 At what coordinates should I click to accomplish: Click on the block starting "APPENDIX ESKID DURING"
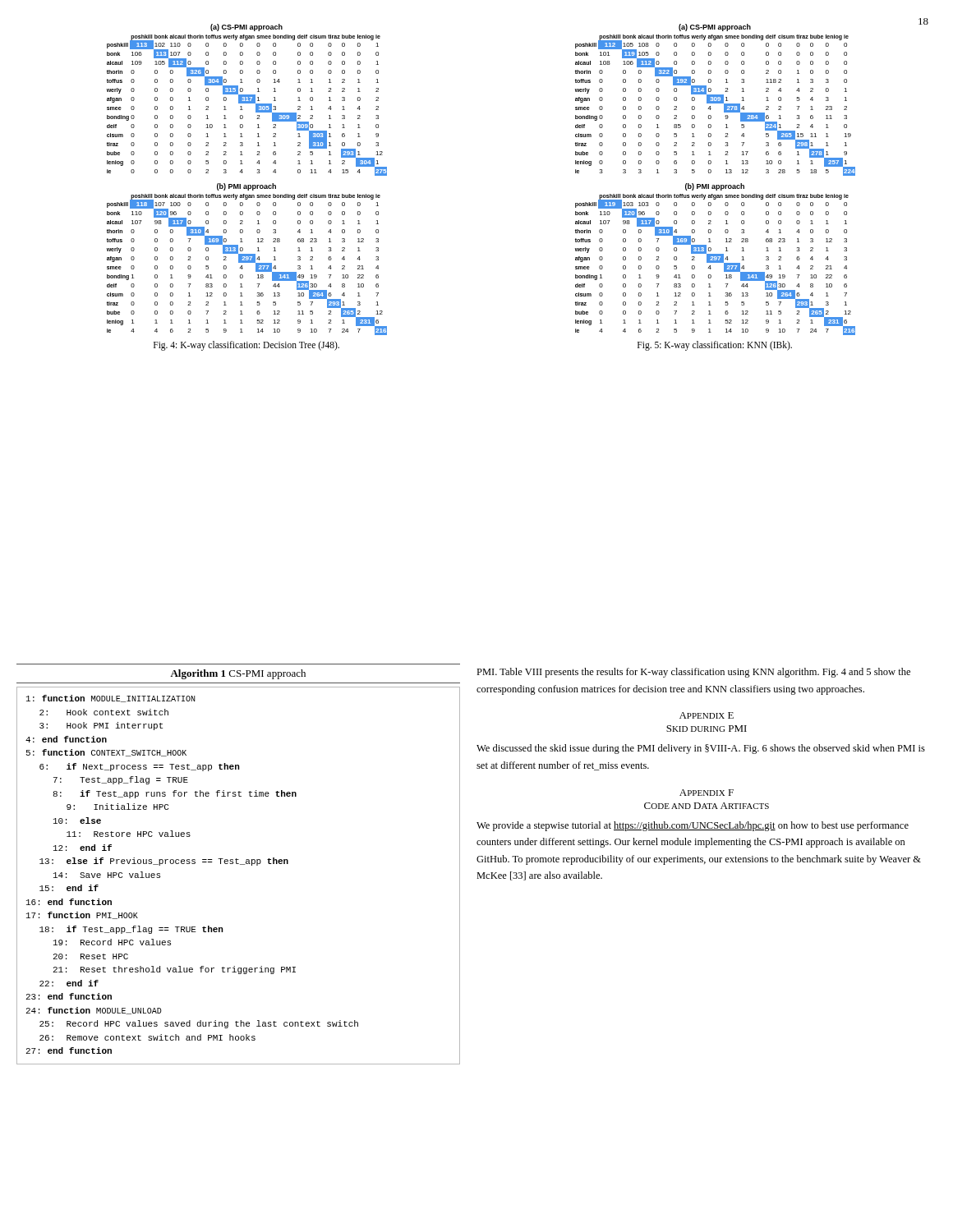[x=707, y=722]
